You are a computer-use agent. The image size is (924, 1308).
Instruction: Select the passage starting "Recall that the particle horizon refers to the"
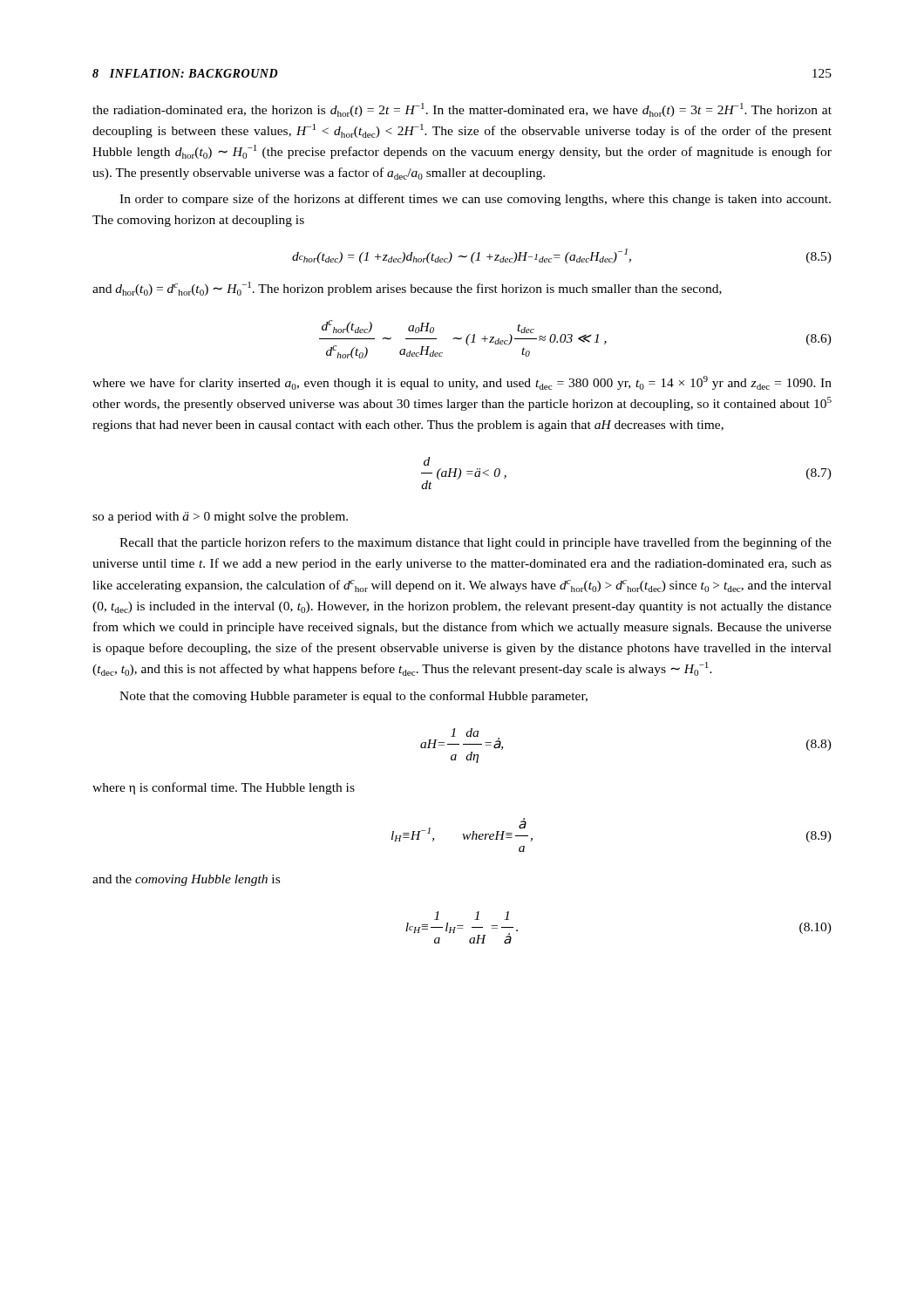462,606
